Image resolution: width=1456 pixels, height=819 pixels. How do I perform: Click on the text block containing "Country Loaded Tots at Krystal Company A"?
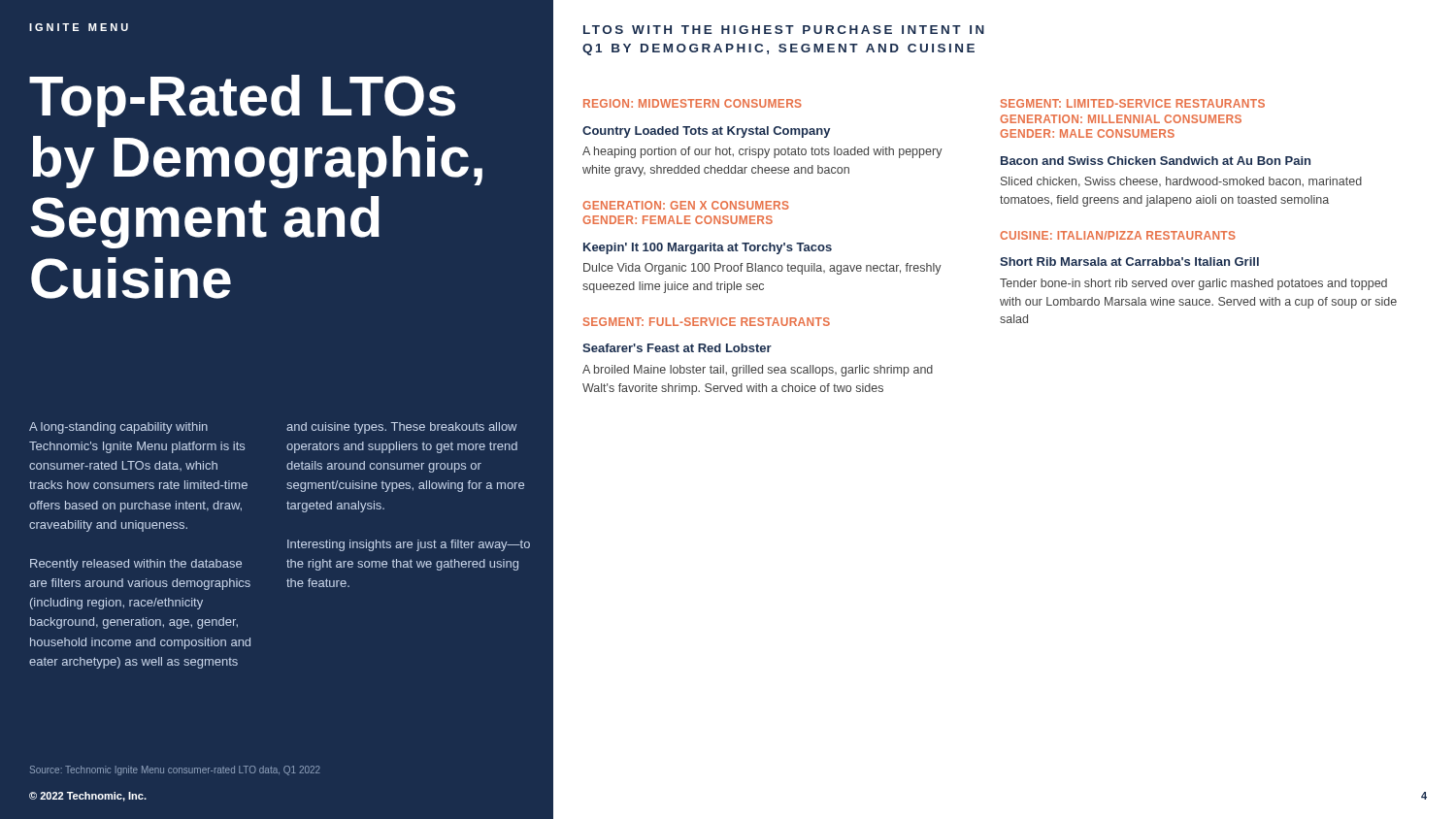(772, 151)
